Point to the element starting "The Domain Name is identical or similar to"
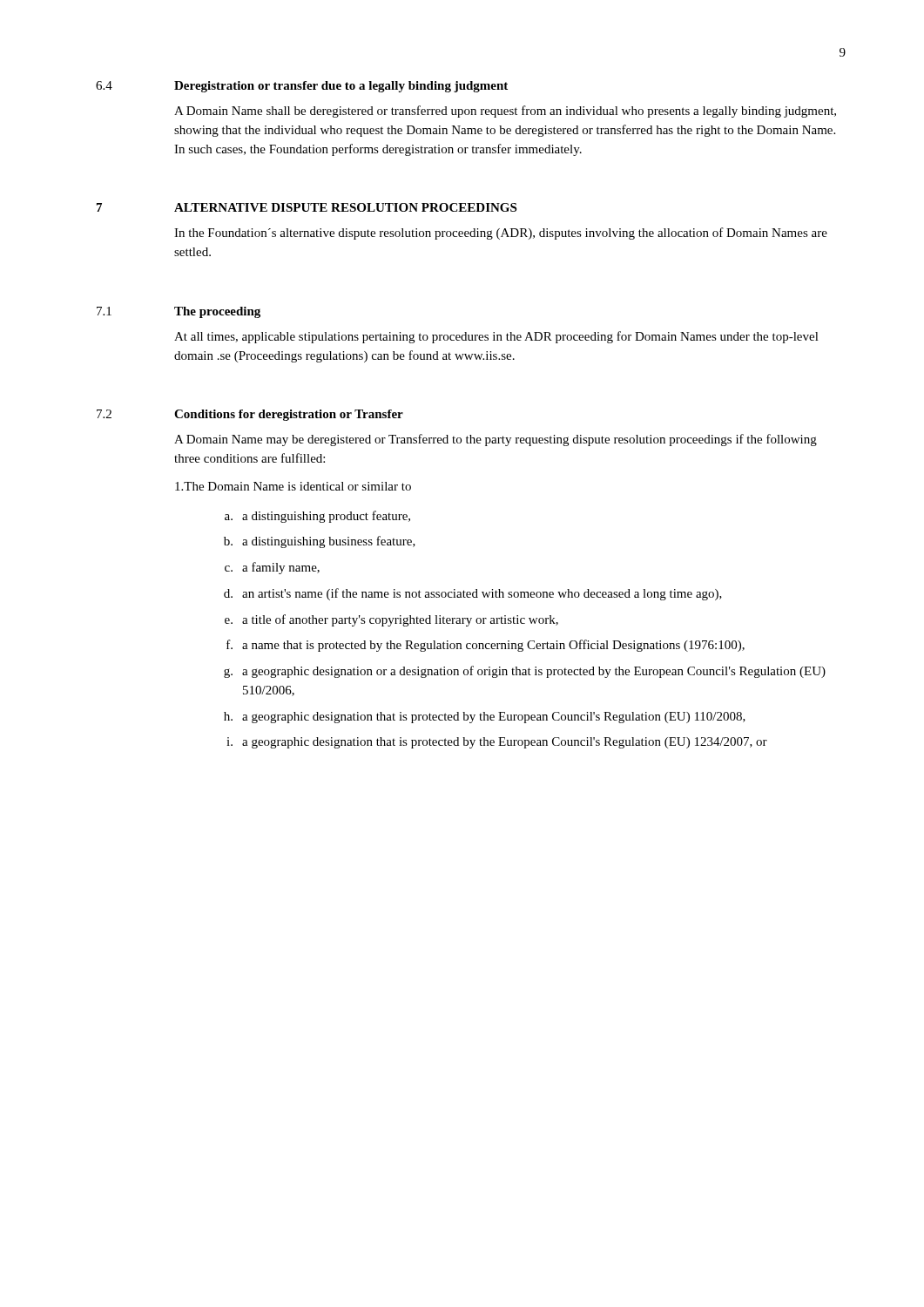924x1307 pixels. [x=293, y=486]
